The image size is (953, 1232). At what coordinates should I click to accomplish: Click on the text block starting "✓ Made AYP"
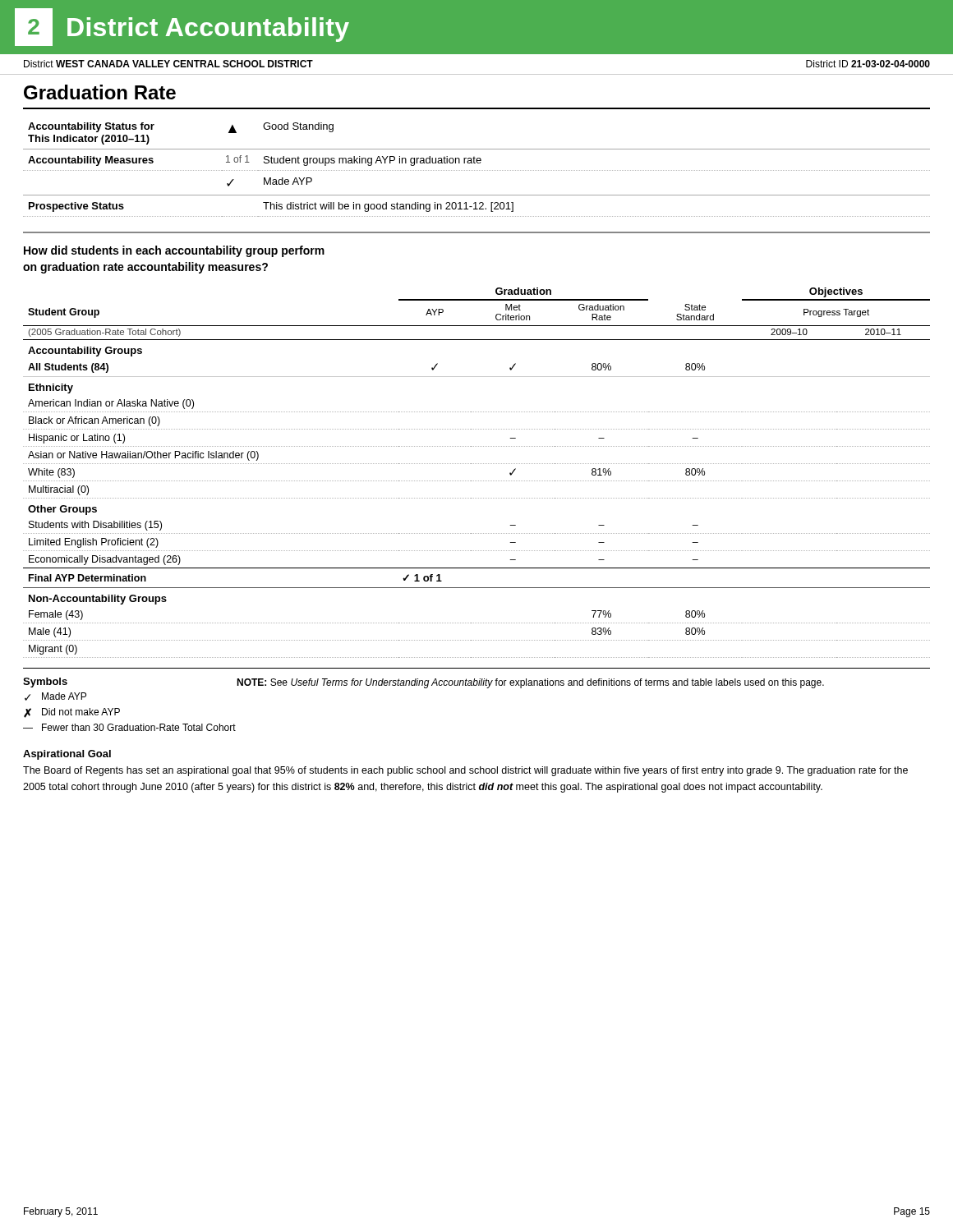click(x=55, y=697)
